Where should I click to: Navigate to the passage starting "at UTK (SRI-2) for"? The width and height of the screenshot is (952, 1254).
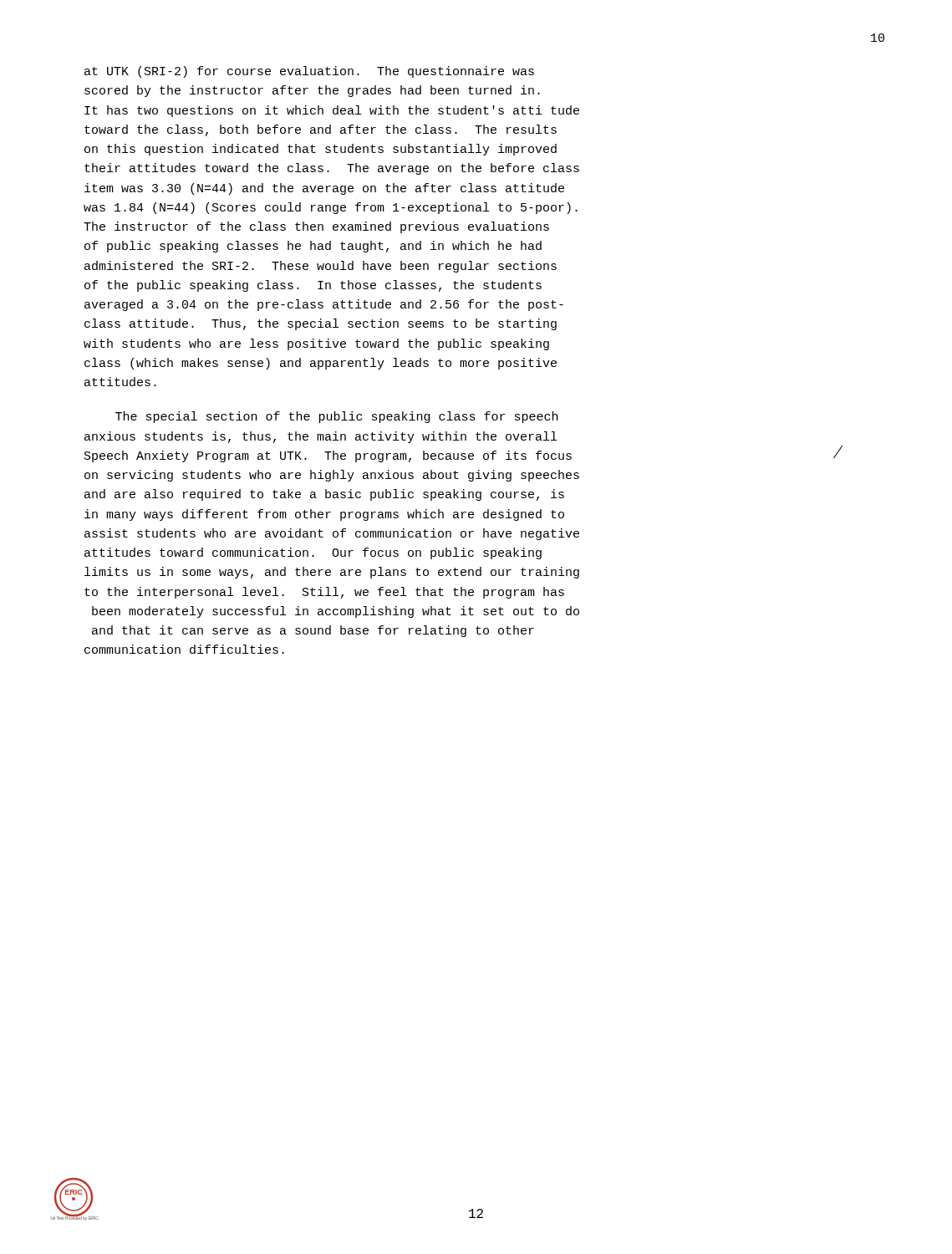coord(480,362)
